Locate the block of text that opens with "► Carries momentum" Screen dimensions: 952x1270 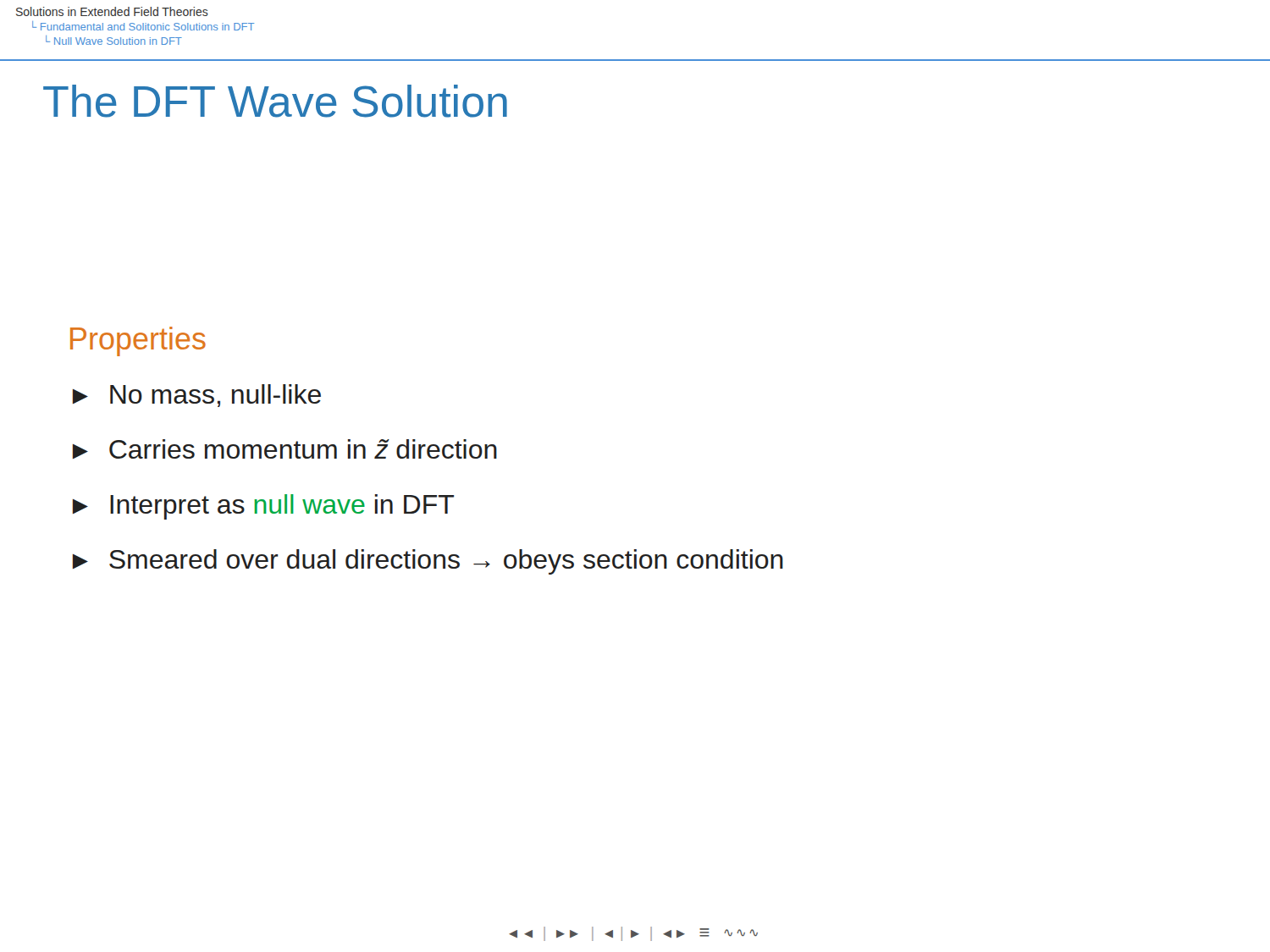(x=283, y=450)
